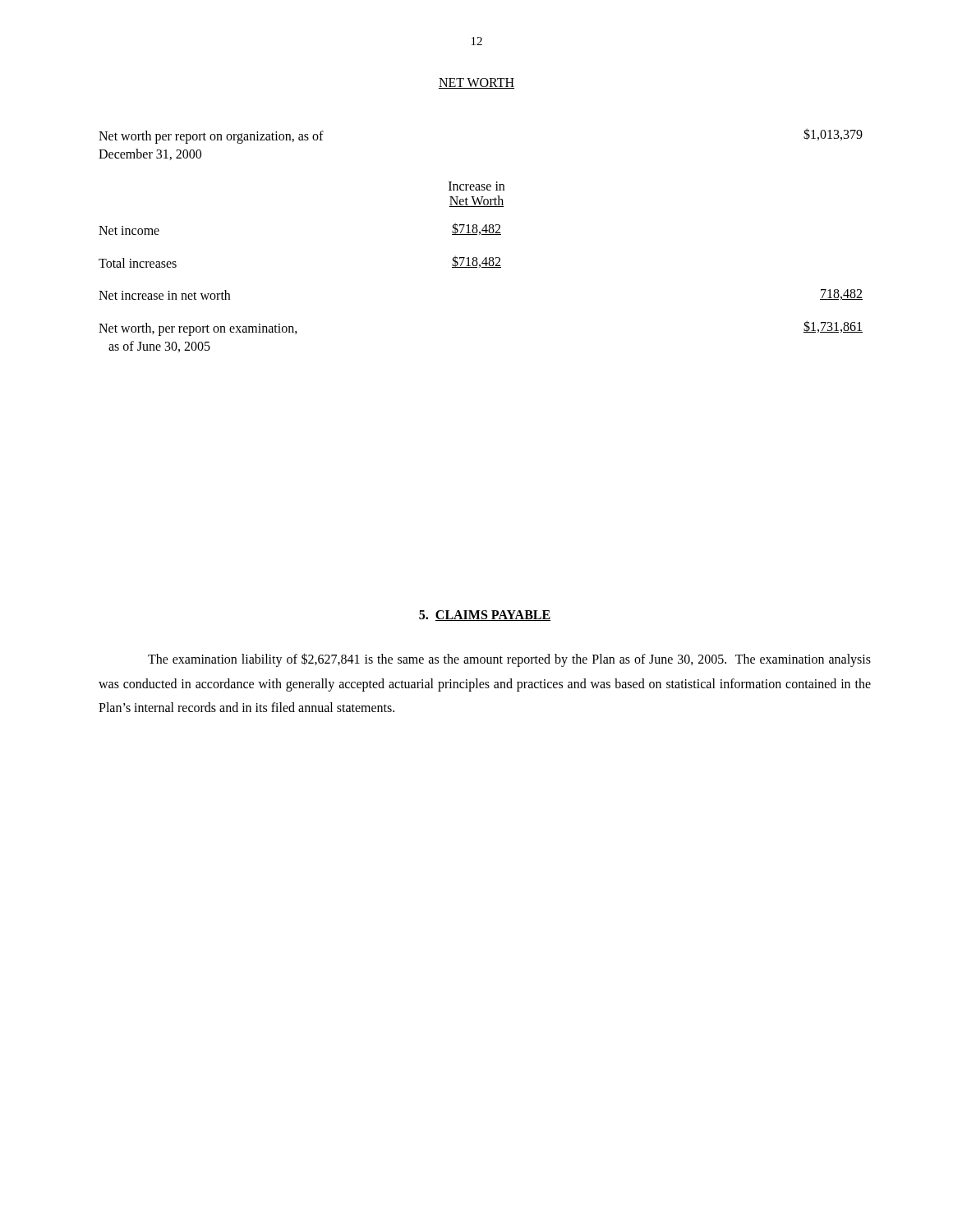953x1232 pixels.
Task: Click on the text starting "NET WORTH"
Action: click(x=476, y=83)
